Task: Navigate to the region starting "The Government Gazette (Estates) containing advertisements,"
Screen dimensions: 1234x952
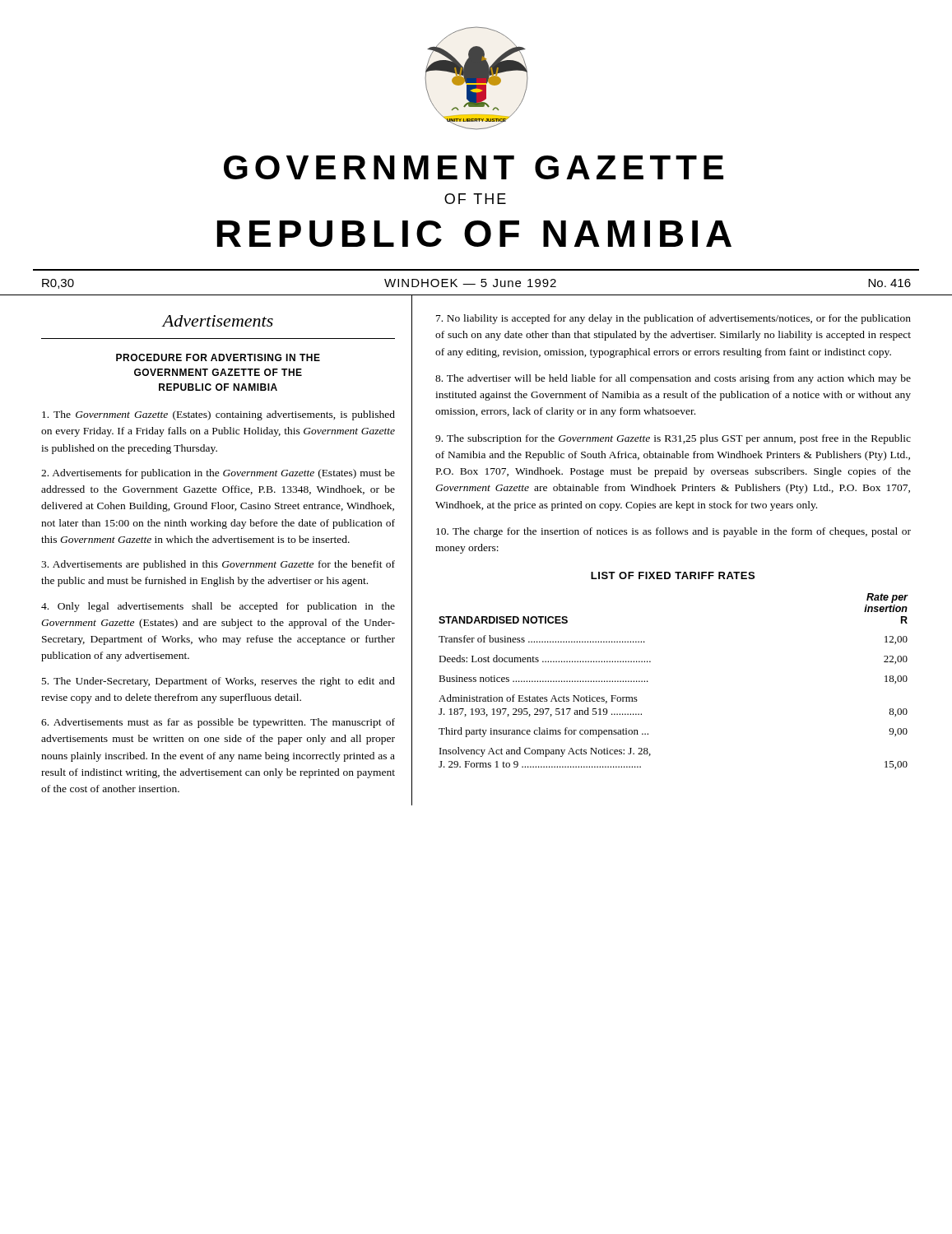Action: [x=218, y=431]
